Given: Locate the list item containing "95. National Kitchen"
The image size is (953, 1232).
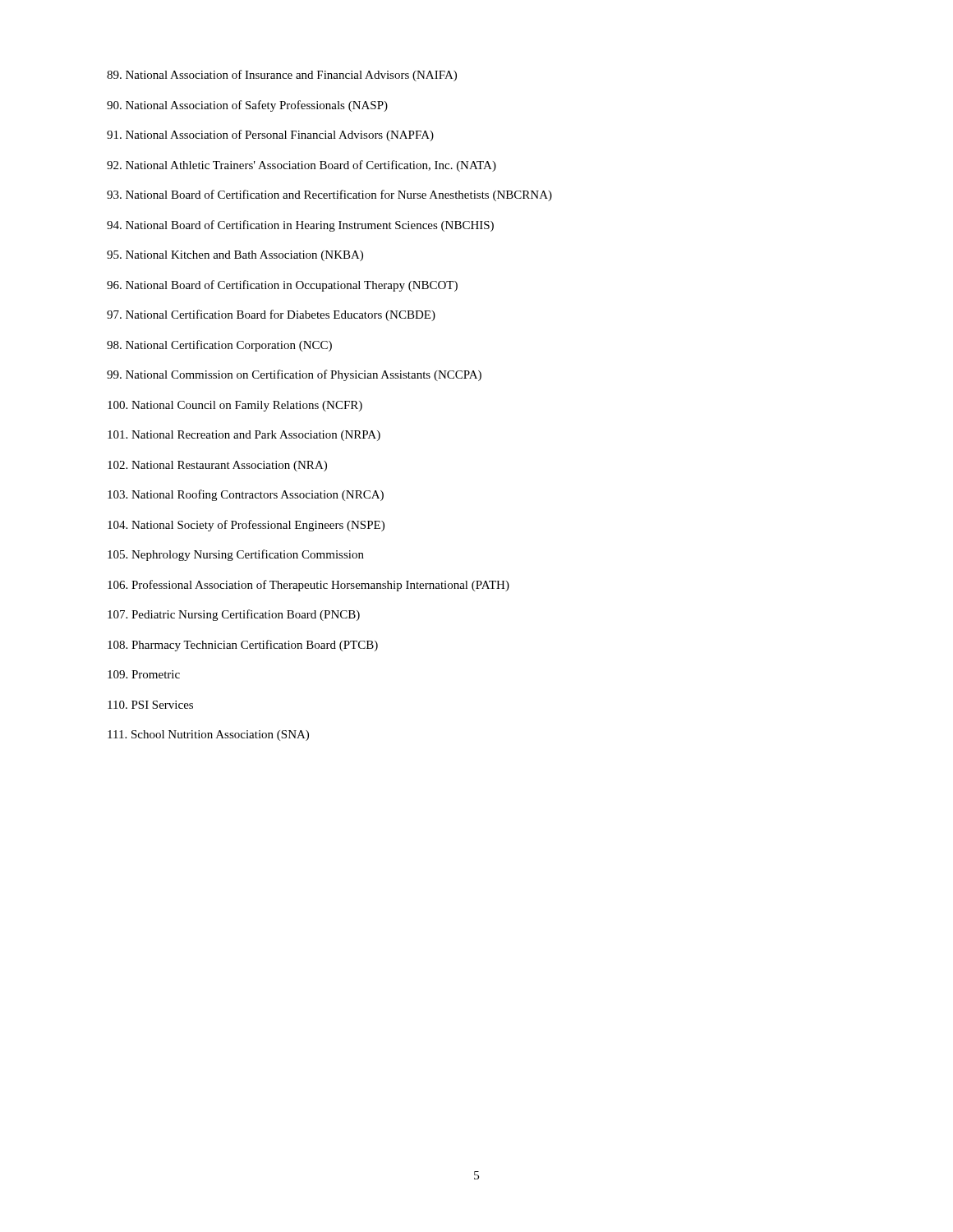Looking at the screenshot, I should pos(235,255).
